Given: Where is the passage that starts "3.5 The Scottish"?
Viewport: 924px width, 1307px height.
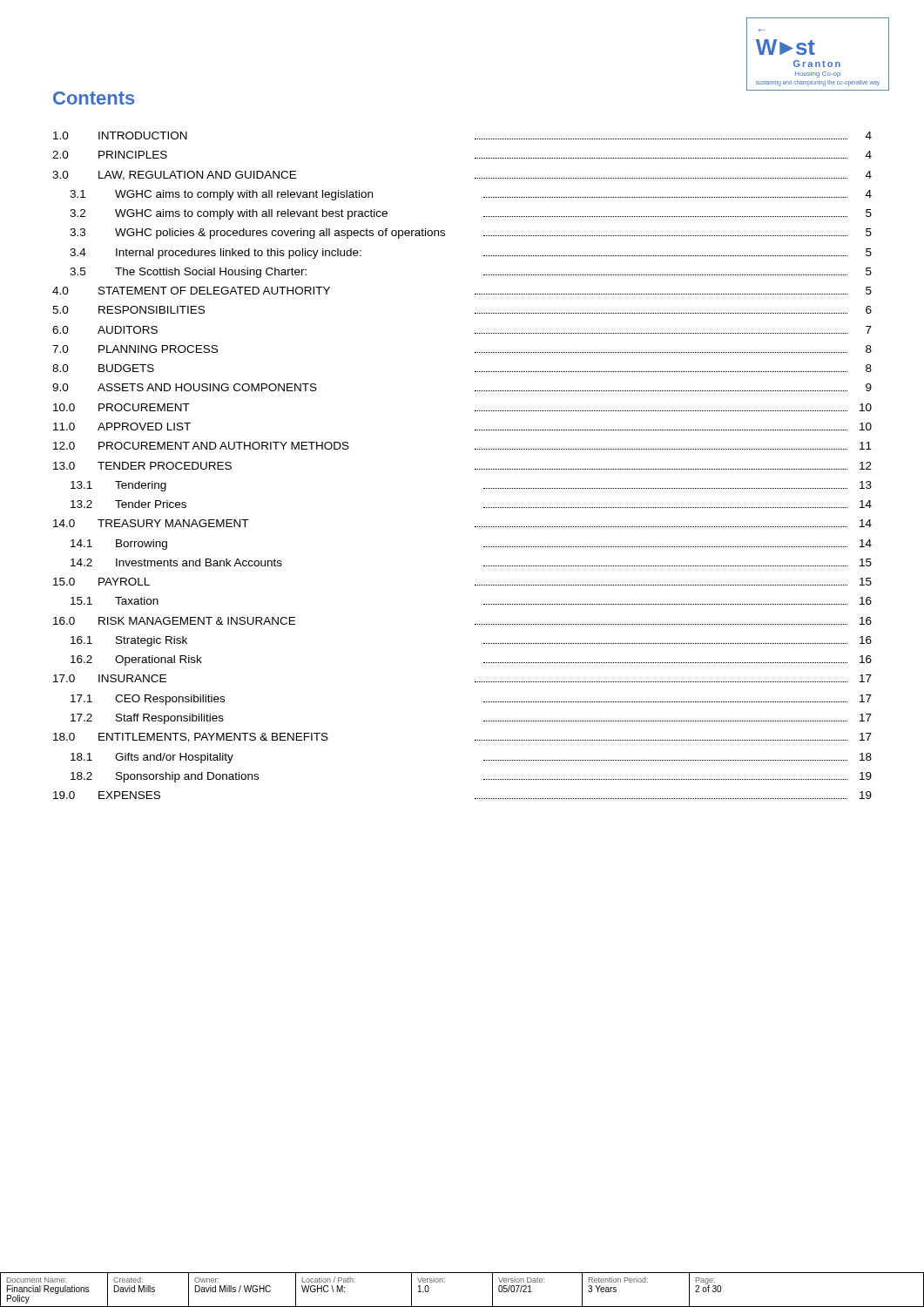Looking at the screenshot, I should 210,272.
